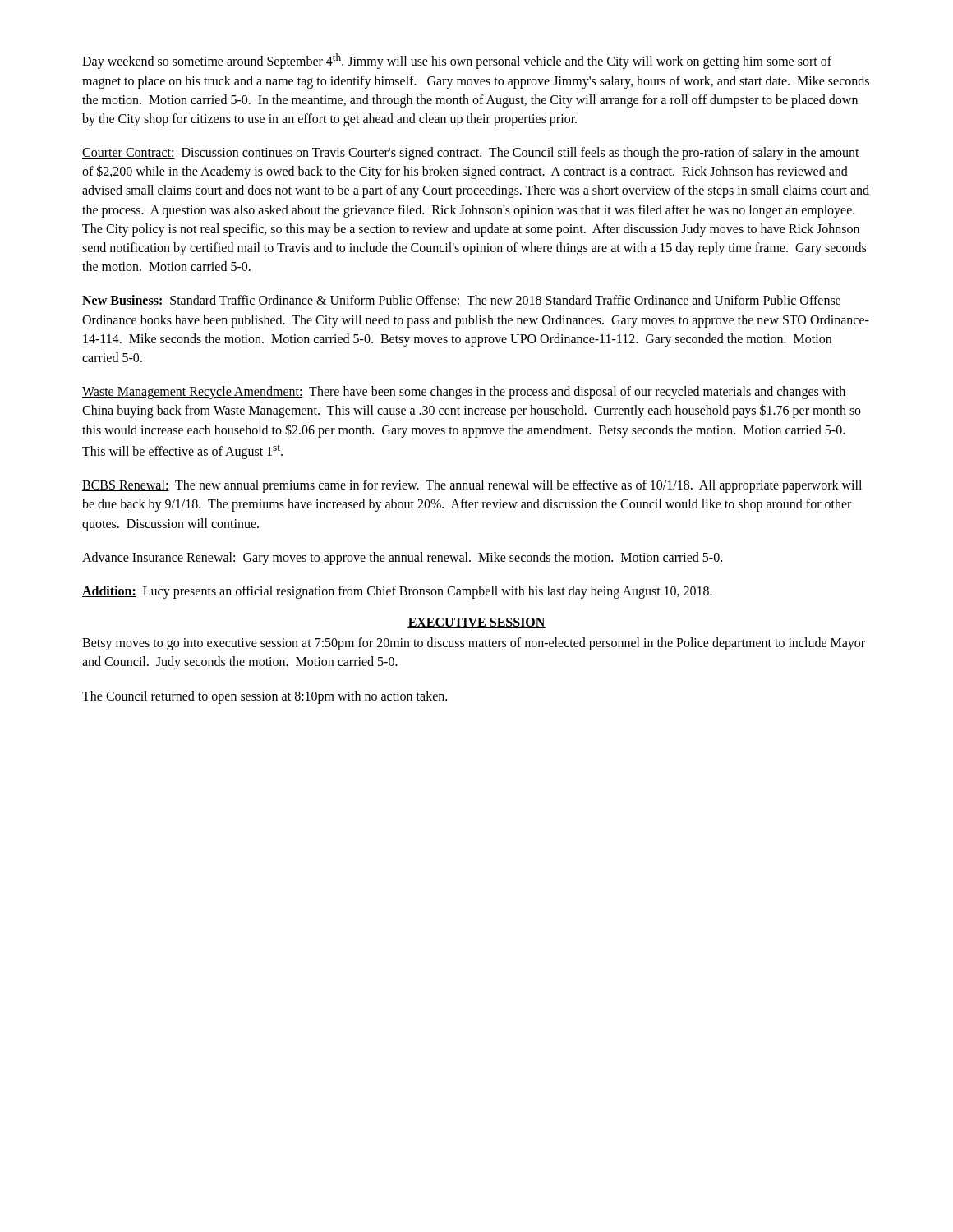
Task: Find the text block that says "Courter Contract: Discussion continues on Travis"
Action: [x=476, y=210]
